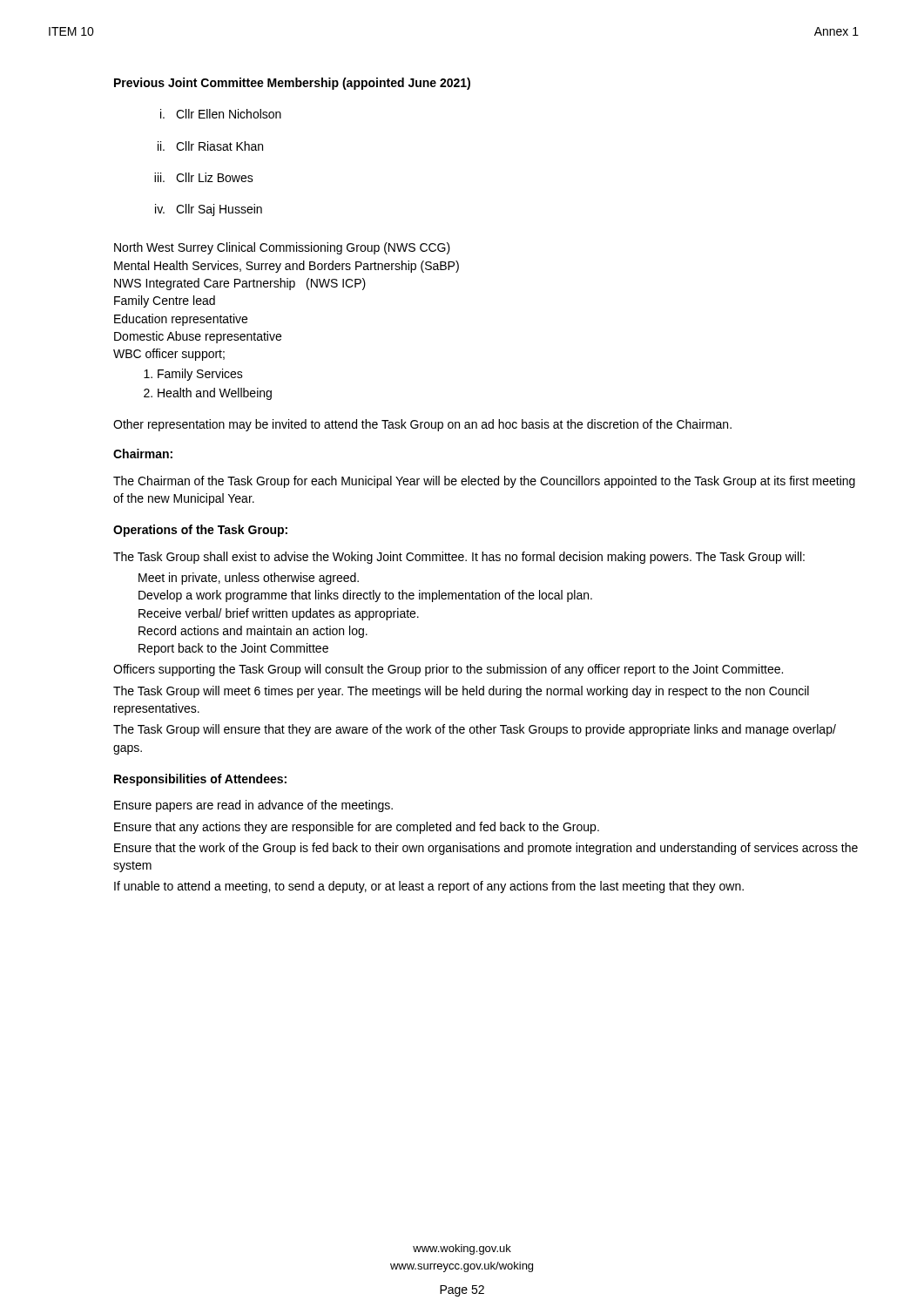Image resolution: width=924 pixels, height=1307 pixels.
Task: Point to "Previous Joint Committee Membership (appointed June 2021)"
Action: (292, 84)
